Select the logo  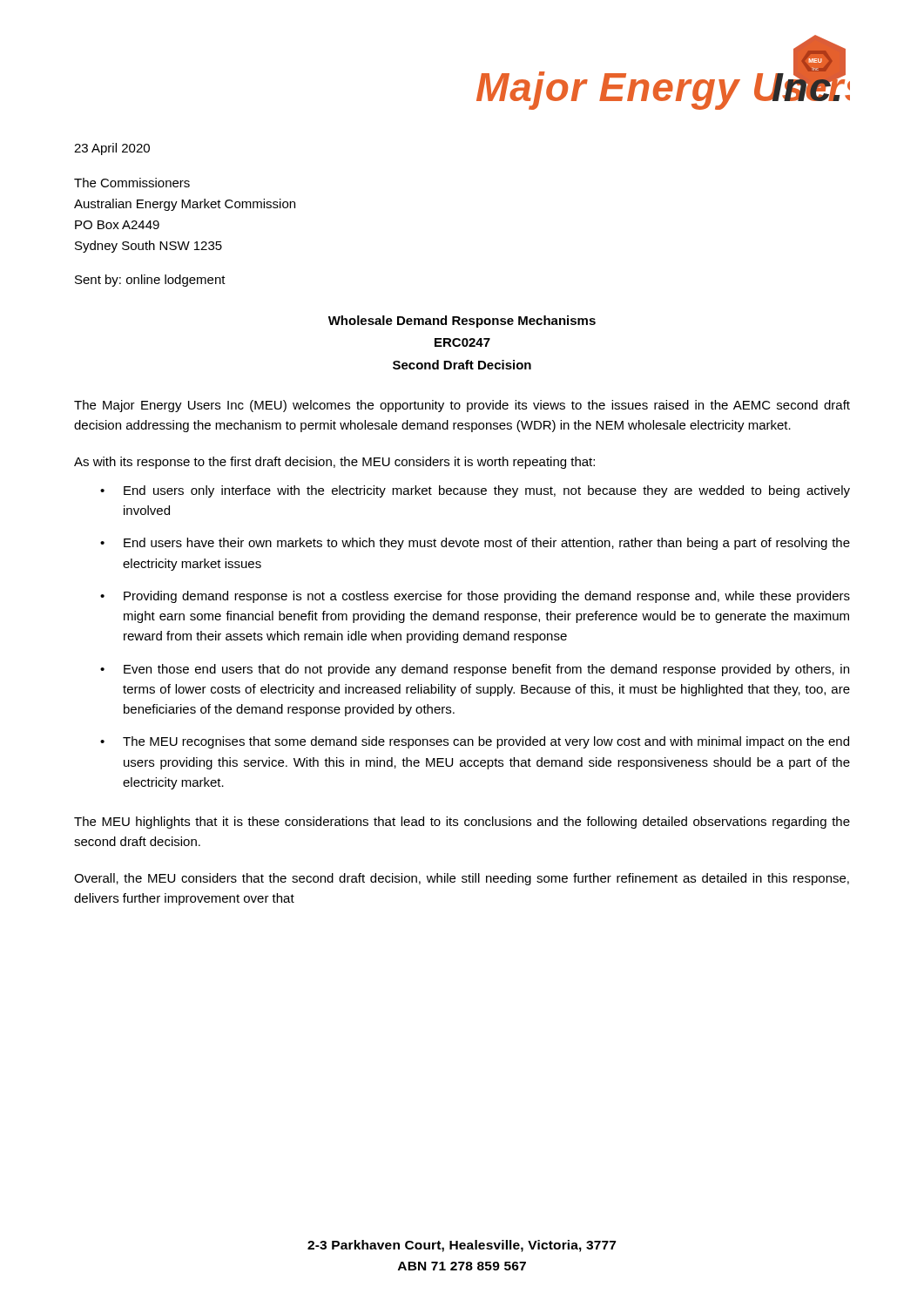462,57
